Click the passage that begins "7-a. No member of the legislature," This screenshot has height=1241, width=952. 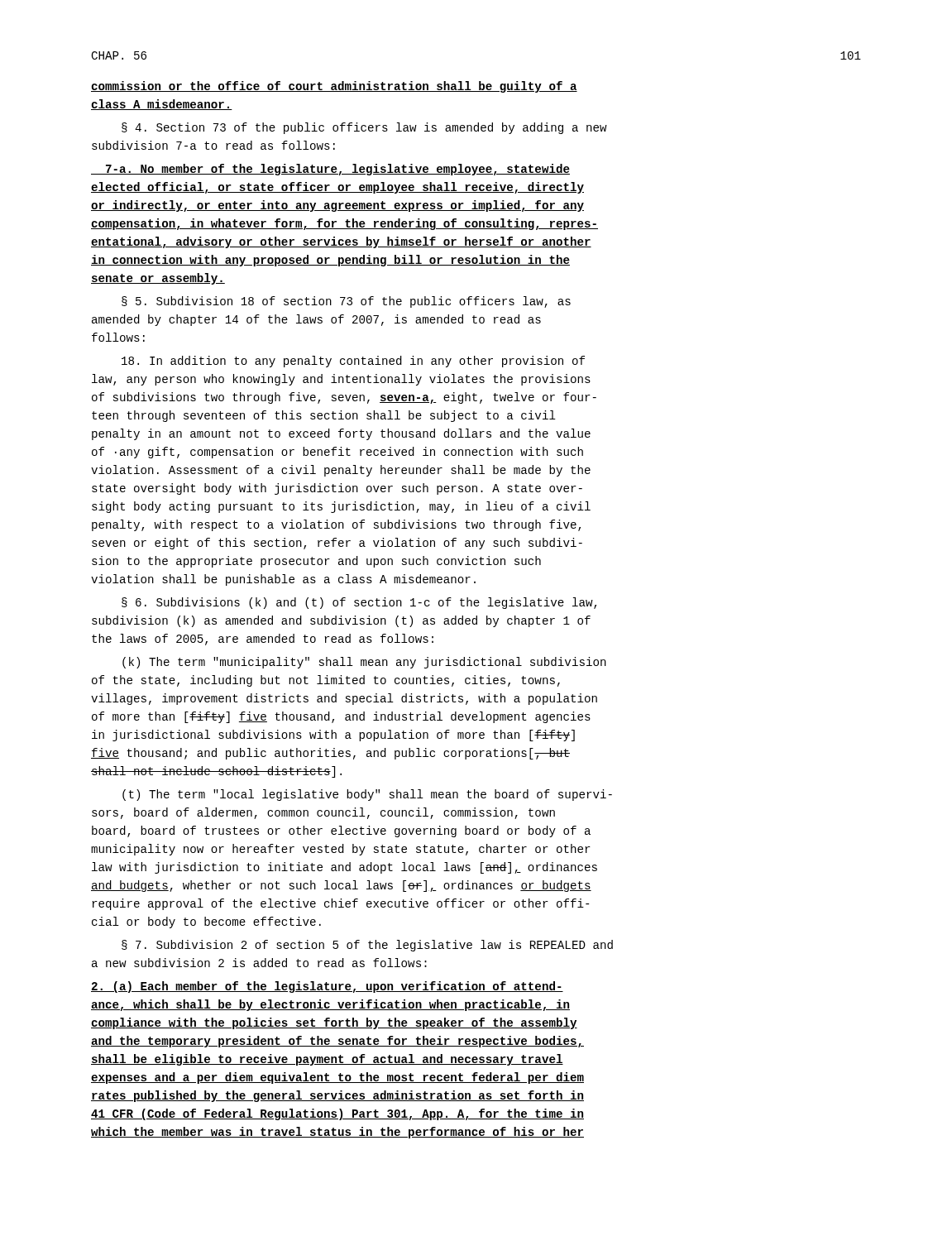pyautogui.click(x=476, y=224)
